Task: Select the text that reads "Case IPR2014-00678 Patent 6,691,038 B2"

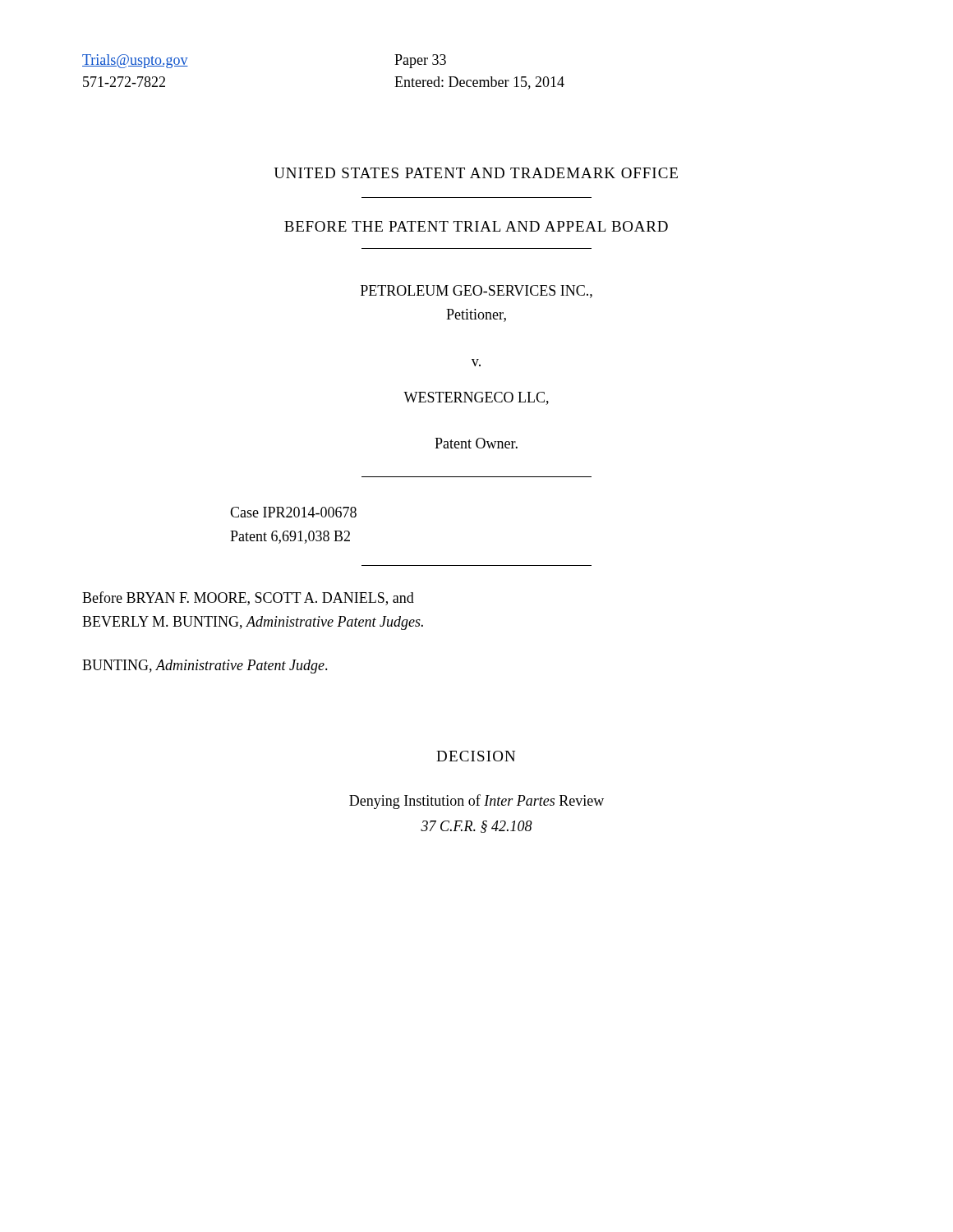Action: pos(294,524)
